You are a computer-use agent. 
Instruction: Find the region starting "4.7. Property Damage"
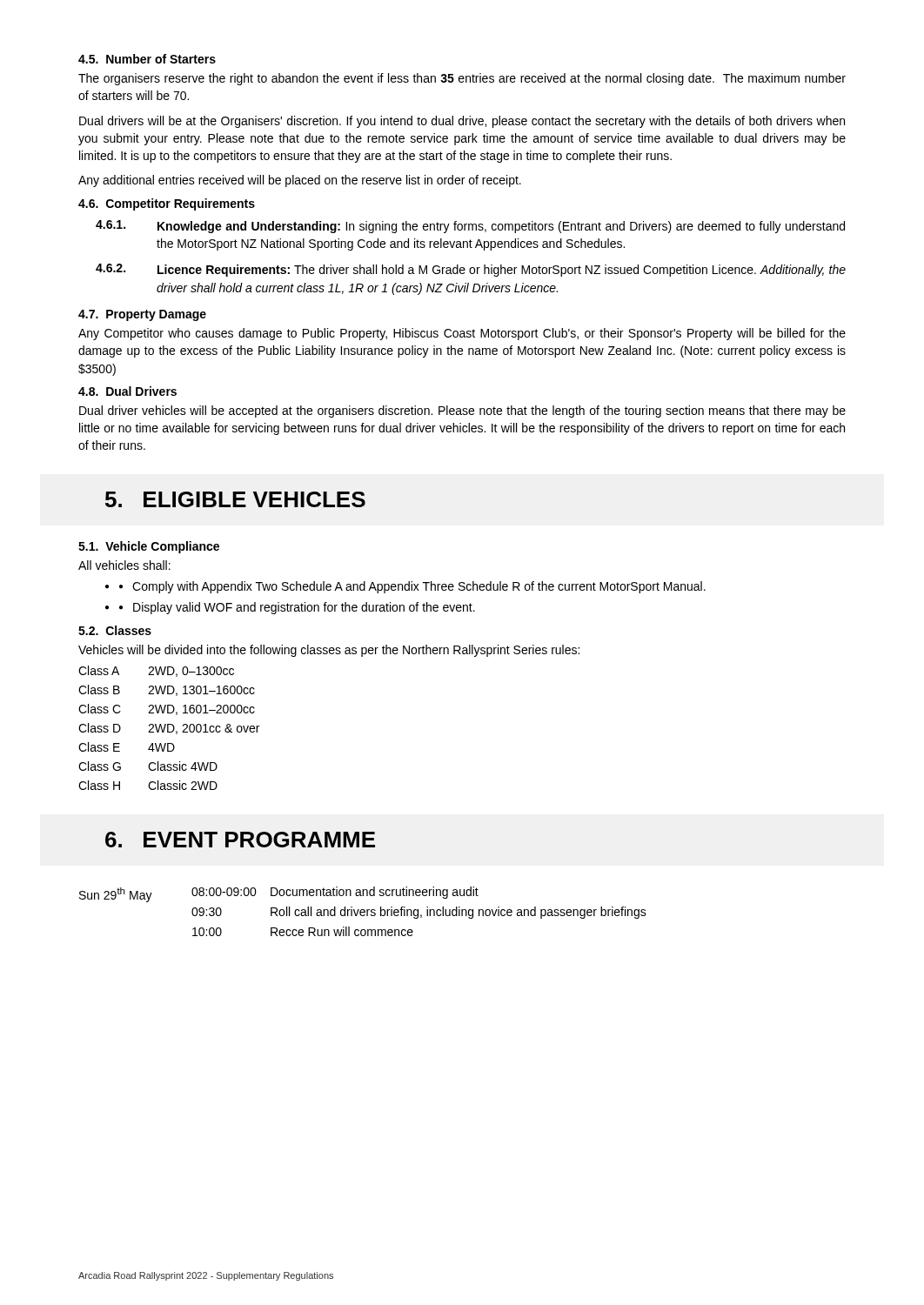pyautogui.click(x=142, y=314)
